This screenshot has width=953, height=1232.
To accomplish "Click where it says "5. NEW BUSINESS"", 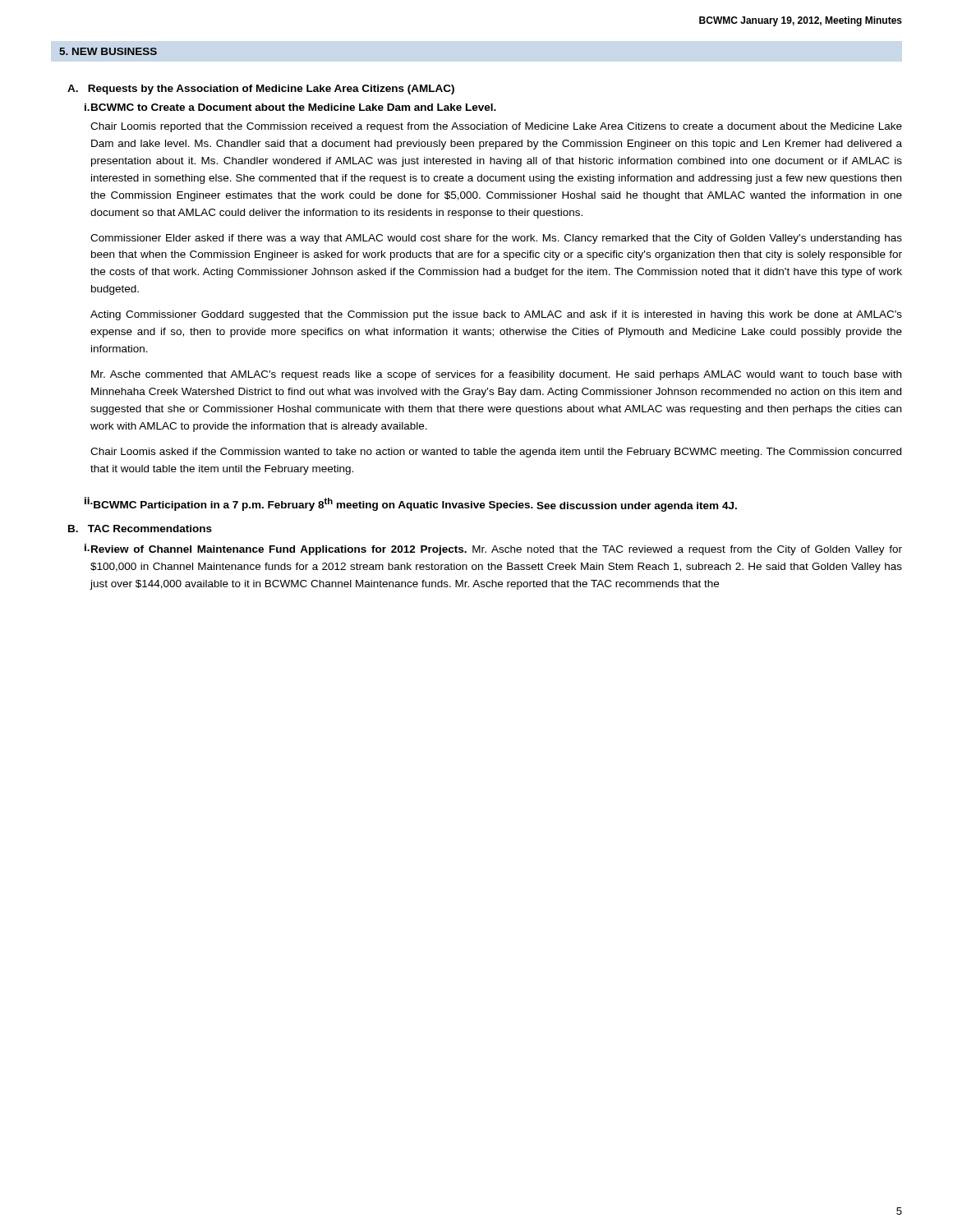I will click(108, 51).
